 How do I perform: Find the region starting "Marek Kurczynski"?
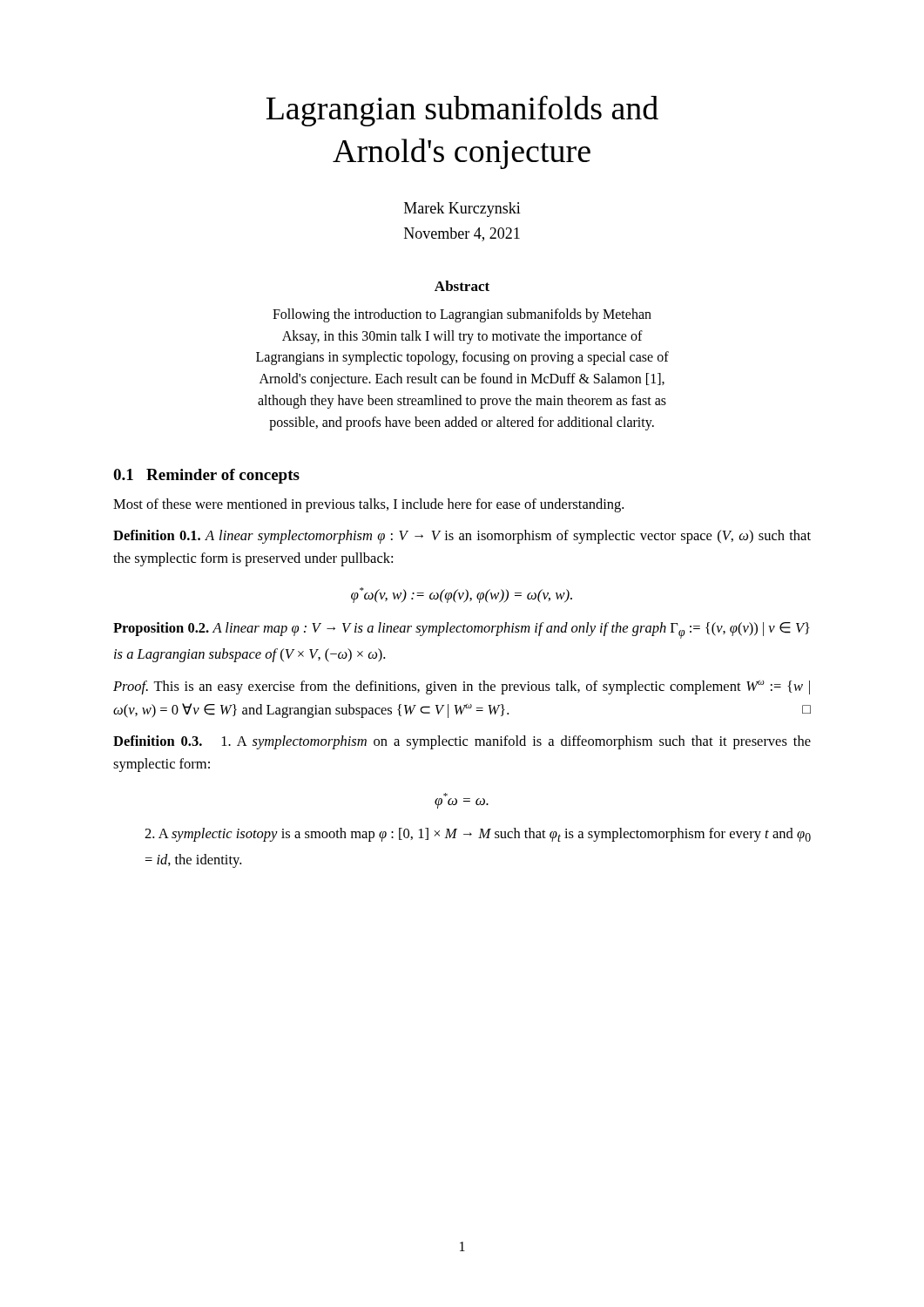pyautogui.click(x=462, y=208)
